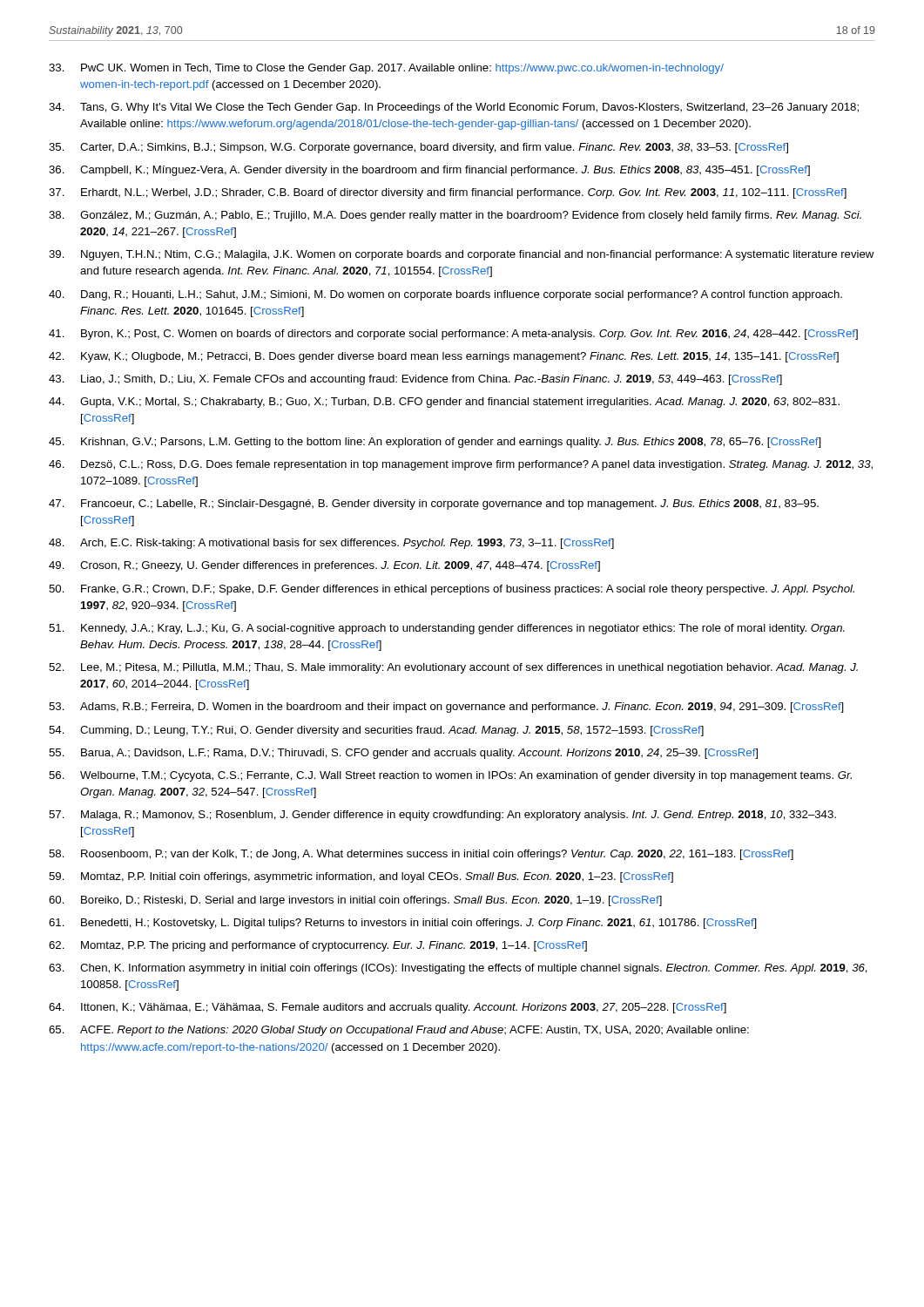Navigate to the region starting "36. Campbell, K.; Mínguez-Vera,"
Screen dimensions: 1307x924
462,169
